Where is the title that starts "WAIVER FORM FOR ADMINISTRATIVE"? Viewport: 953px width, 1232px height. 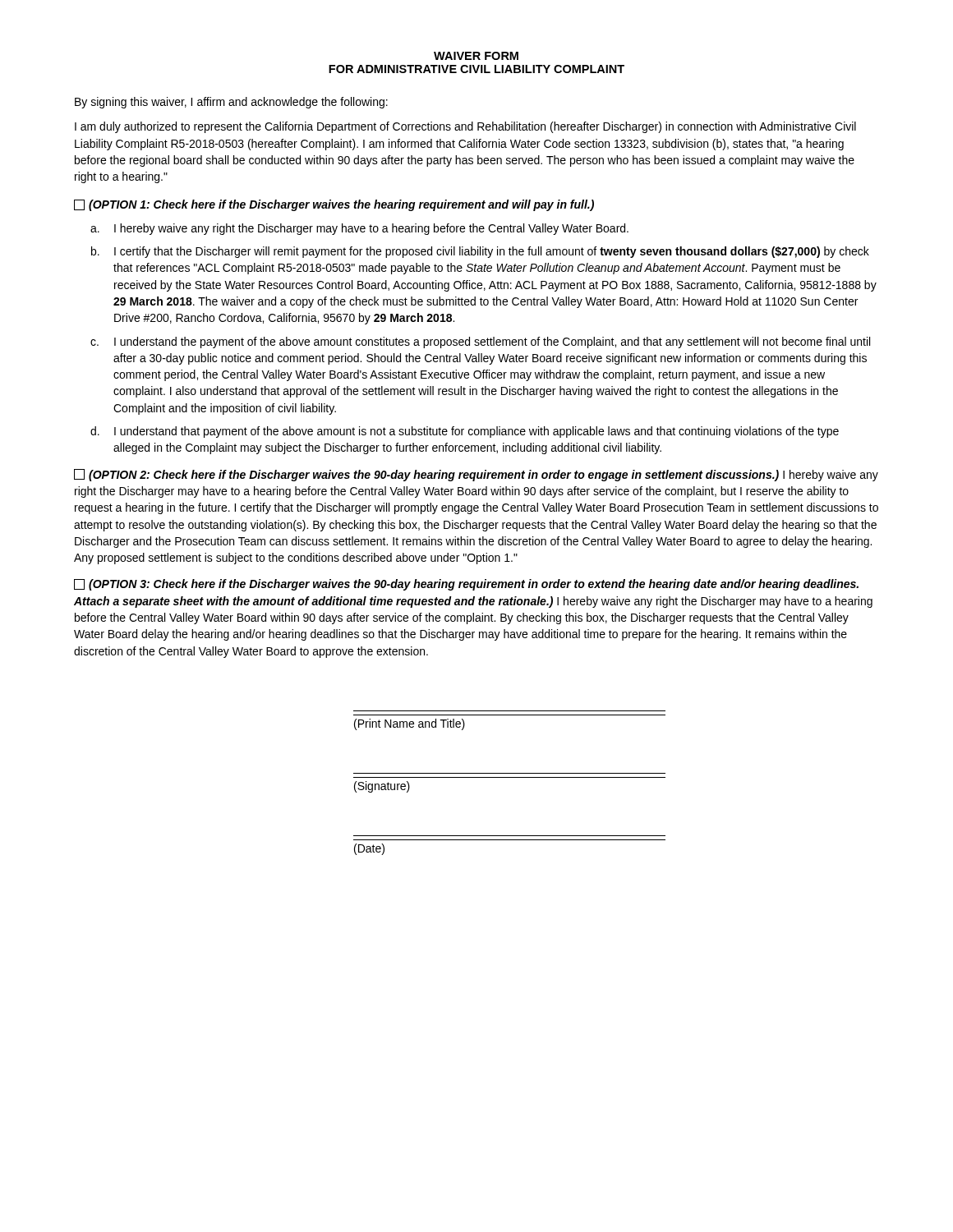[476, 62]
